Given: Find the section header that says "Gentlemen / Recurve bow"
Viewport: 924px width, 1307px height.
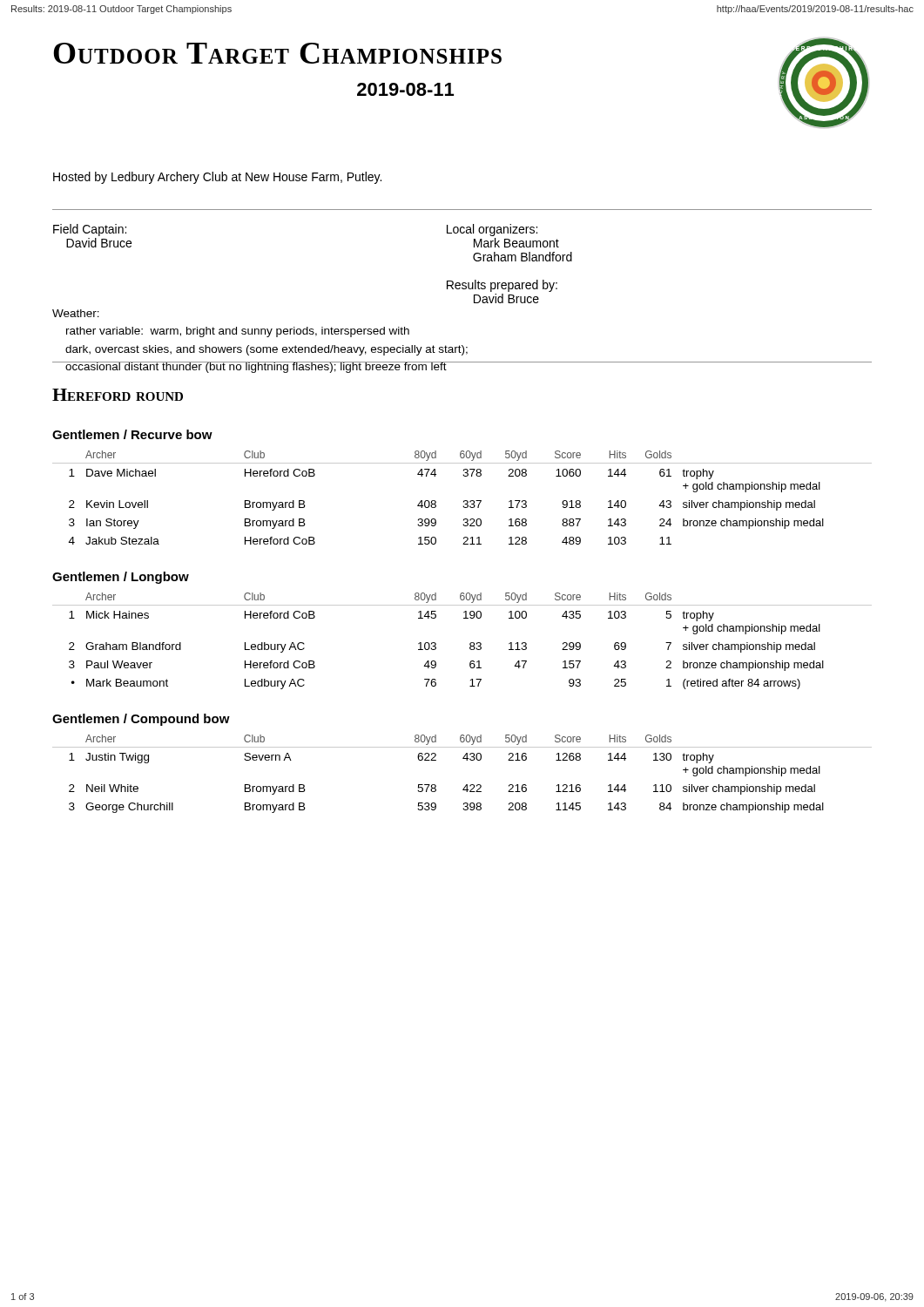Looking at the screenshot, I should coord(132,434).
